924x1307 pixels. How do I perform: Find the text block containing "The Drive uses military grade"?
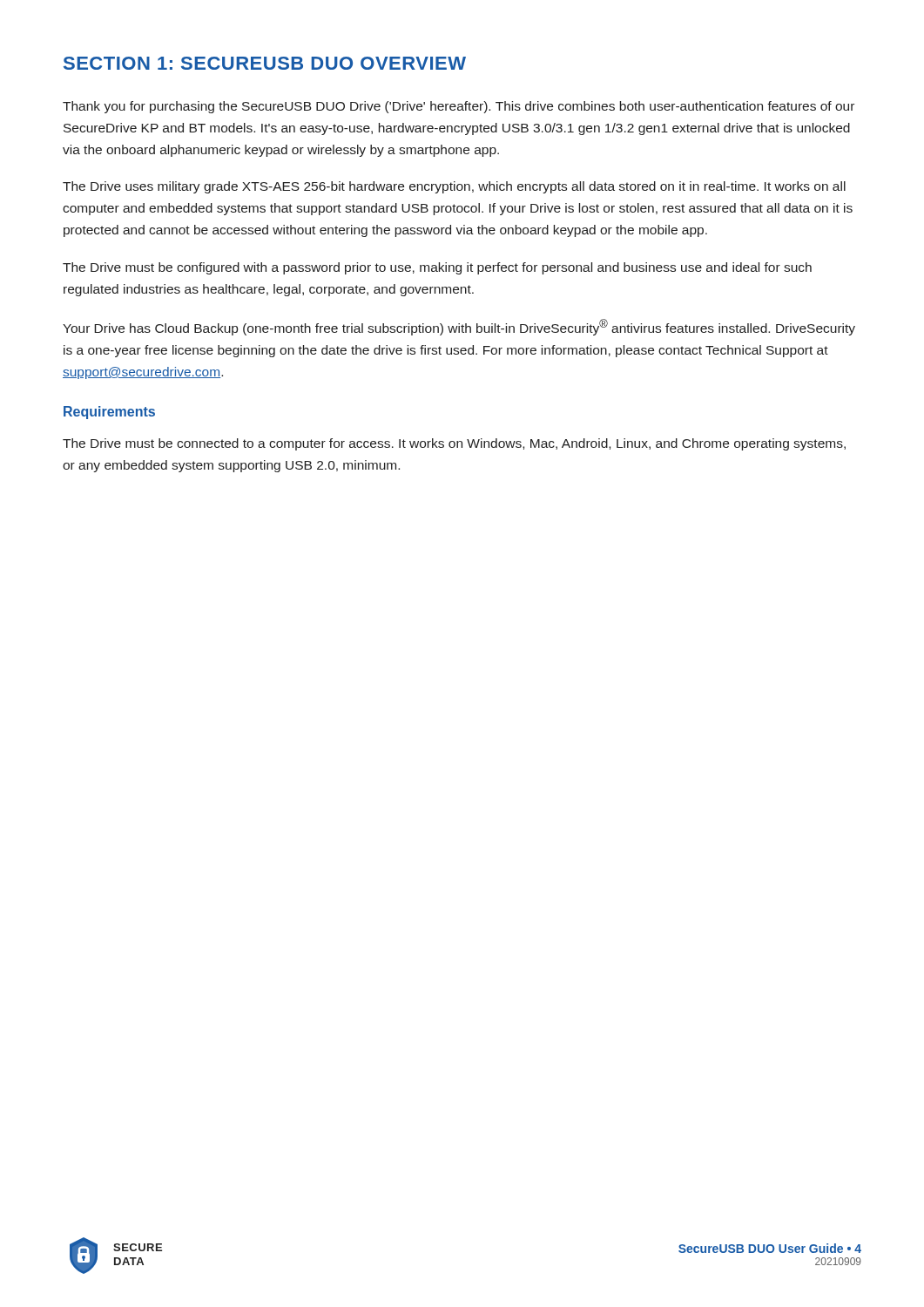pyautogui.click(x=462, y=209)
